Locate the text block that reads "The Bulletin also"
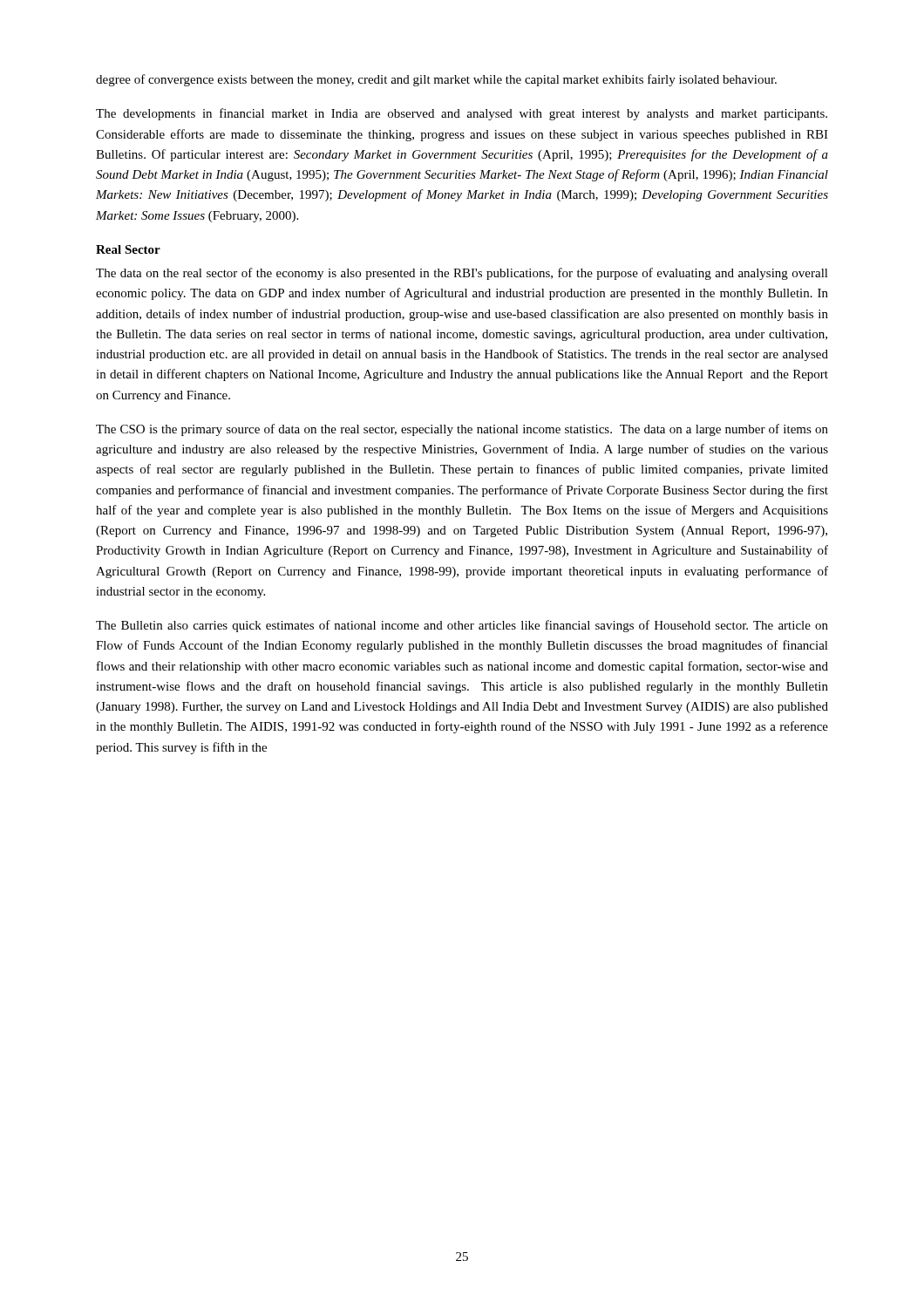The height and width of the screenshot is (1308, 924). pyautogui.click(x=462, y=687)
